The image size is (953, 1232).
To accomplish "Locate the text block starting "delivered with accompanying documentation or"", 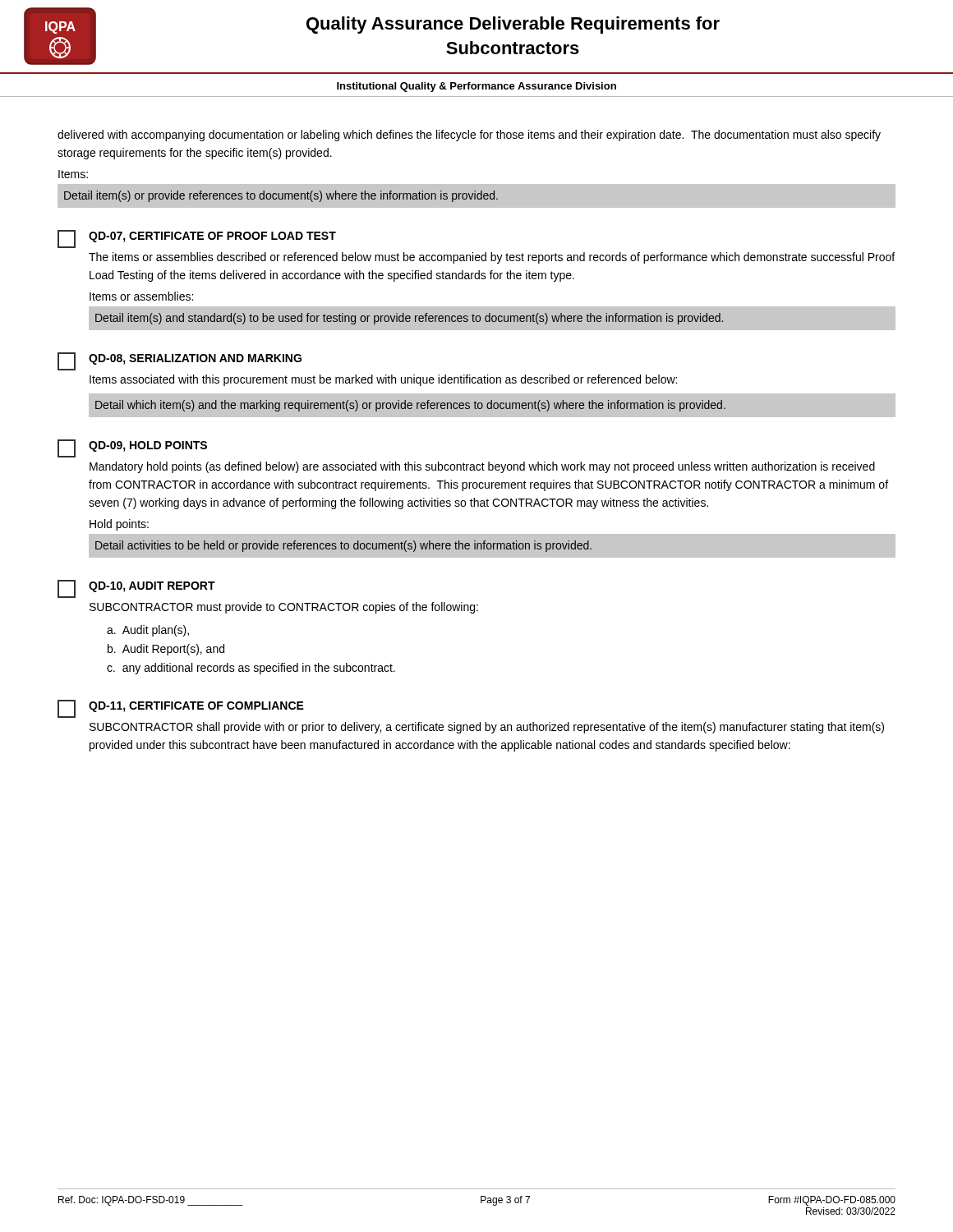I will (x=469, y=144).
